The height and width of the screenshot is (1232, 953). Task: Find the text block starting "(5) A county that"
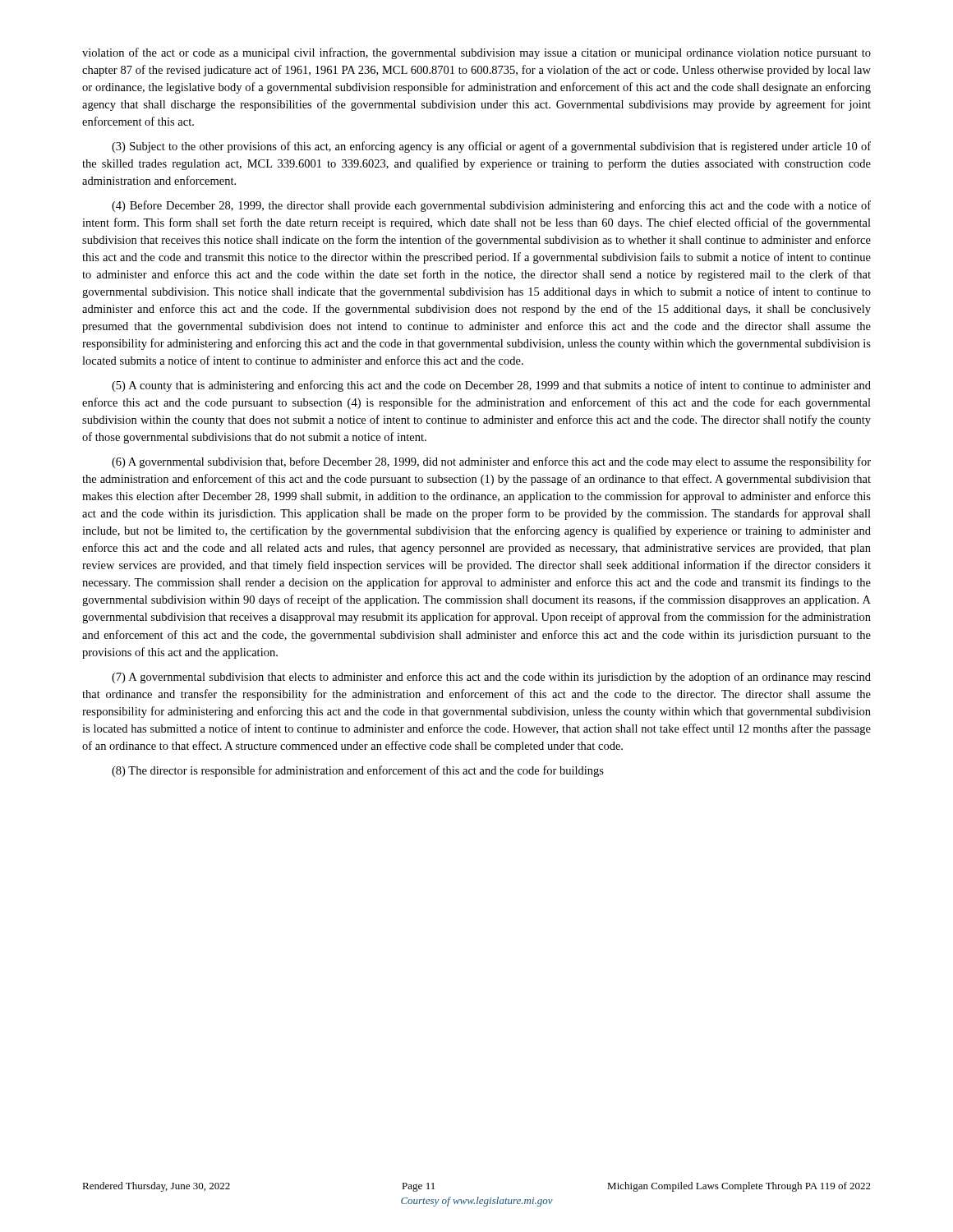tap(476, 412)
